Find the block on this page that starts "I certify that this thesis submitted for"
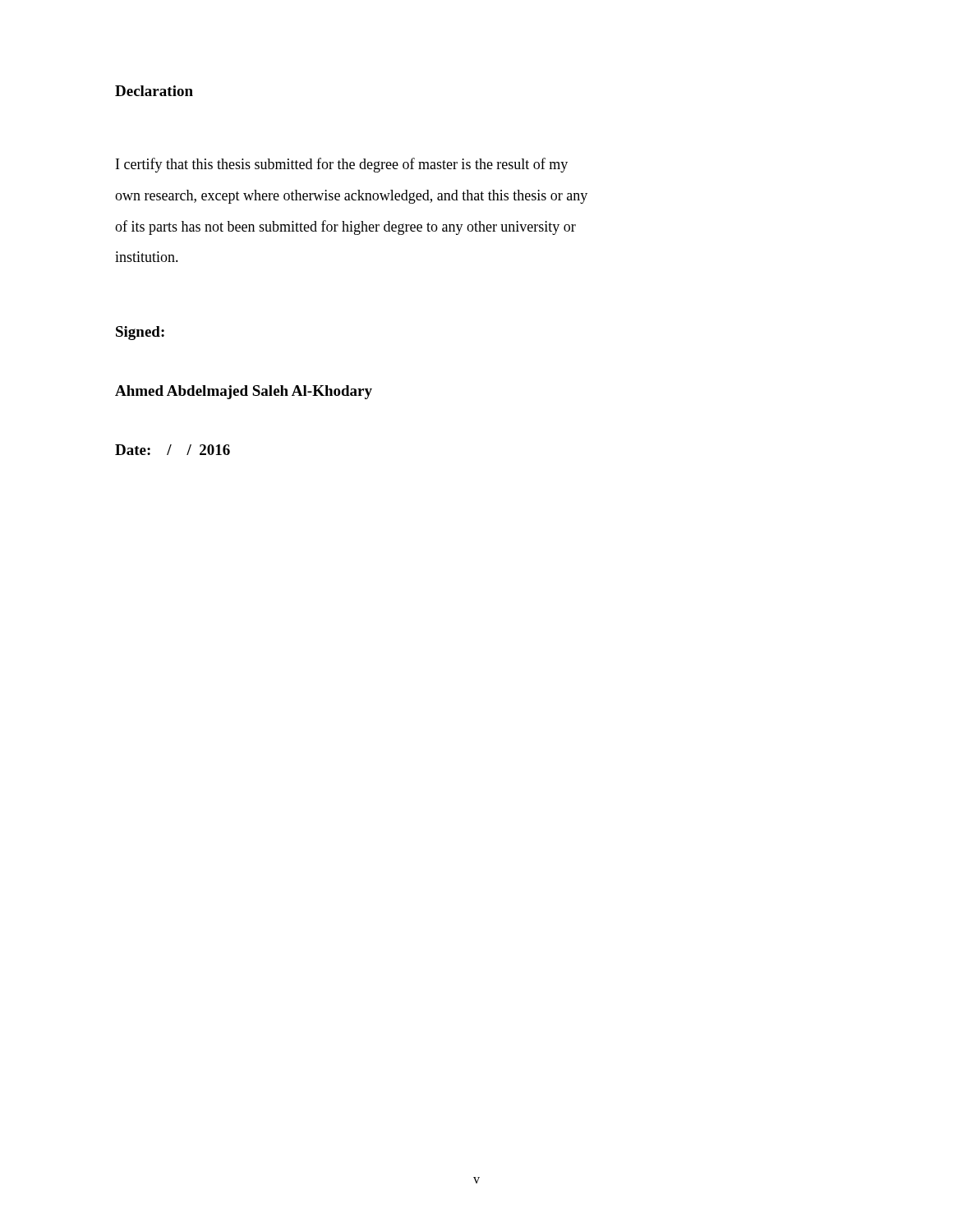 [351, 211]
